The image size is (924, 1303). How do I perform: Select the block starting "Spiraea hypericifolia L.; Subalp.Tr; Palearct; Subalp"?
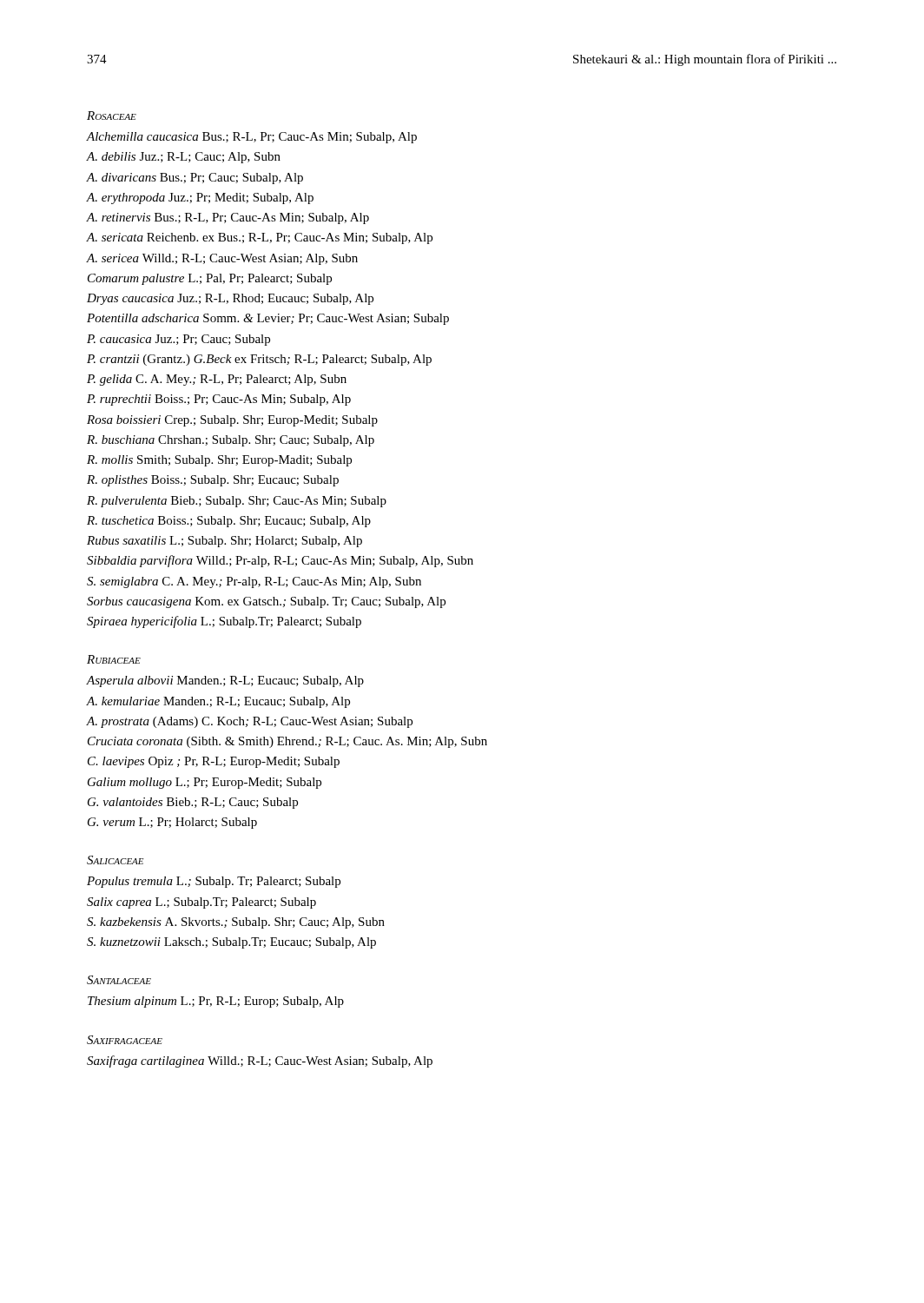[224, 621]
